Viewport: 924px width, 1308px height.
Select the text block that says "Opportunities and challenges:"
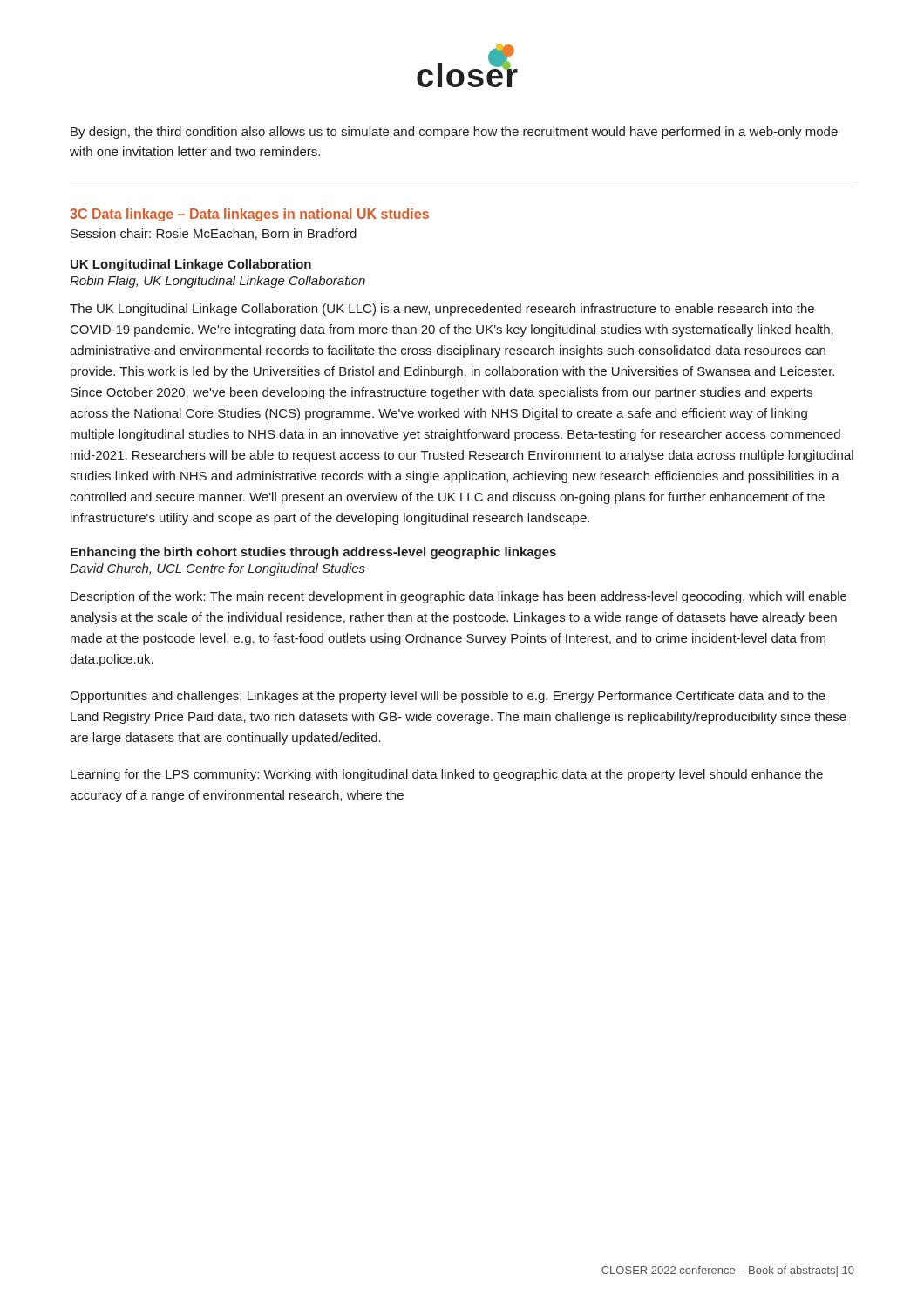coord(458,716)
